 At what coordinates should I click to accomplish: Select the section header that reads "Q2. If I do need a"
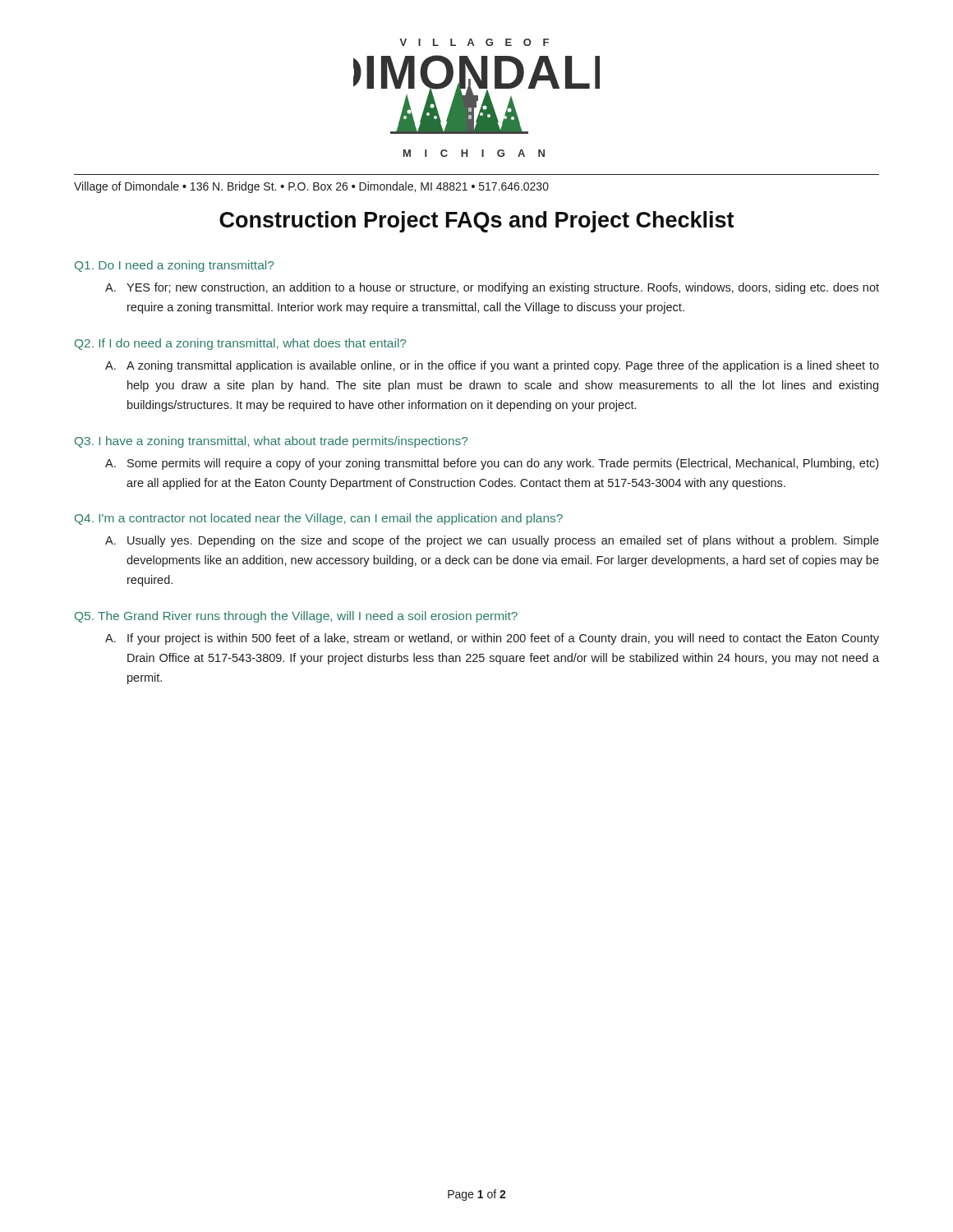coord(240,343)
